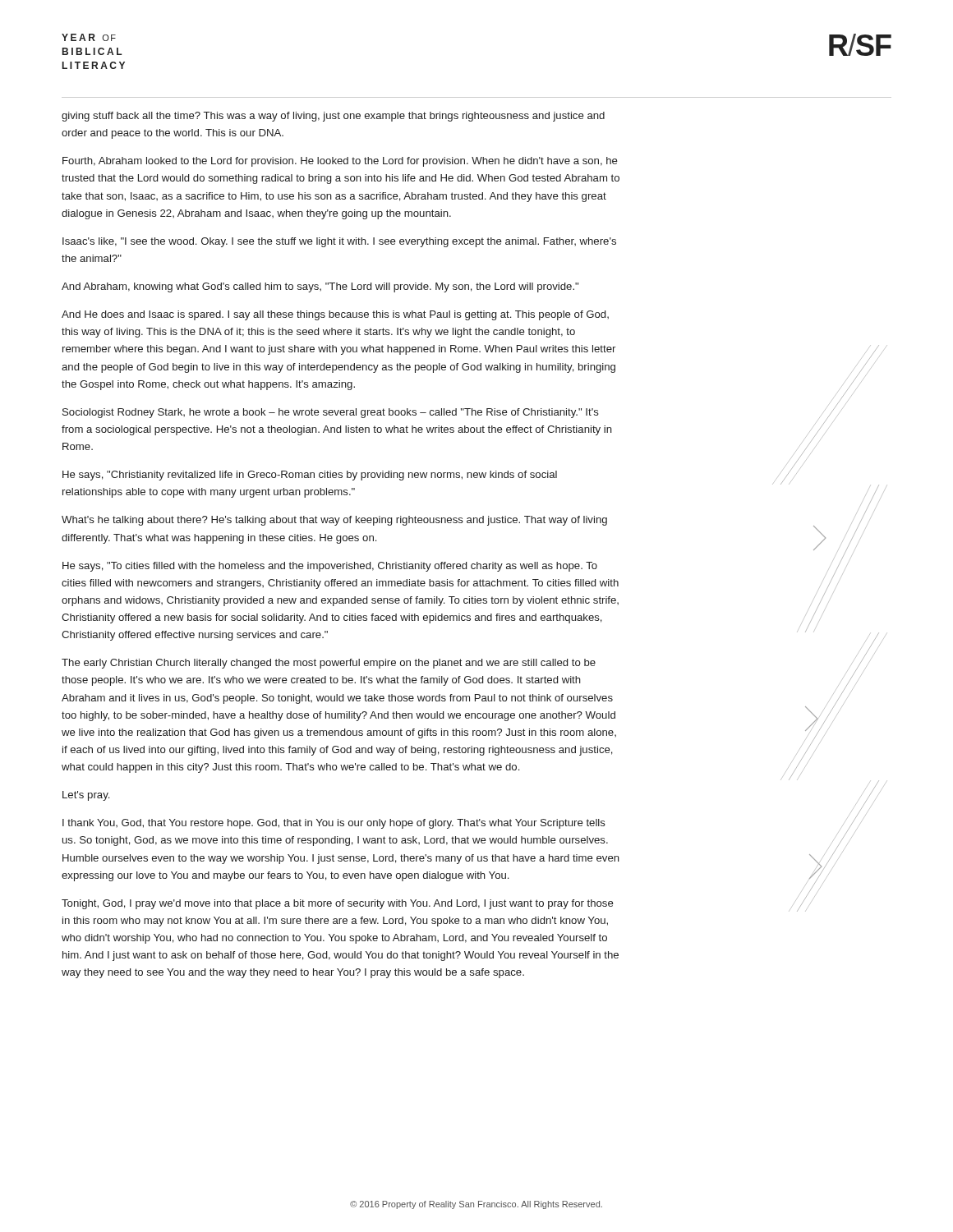This screenshot has height=1232, width=953.
Task: Point to the region starting "giving stuff back all the time? This was"
Action: coord(341,124)
